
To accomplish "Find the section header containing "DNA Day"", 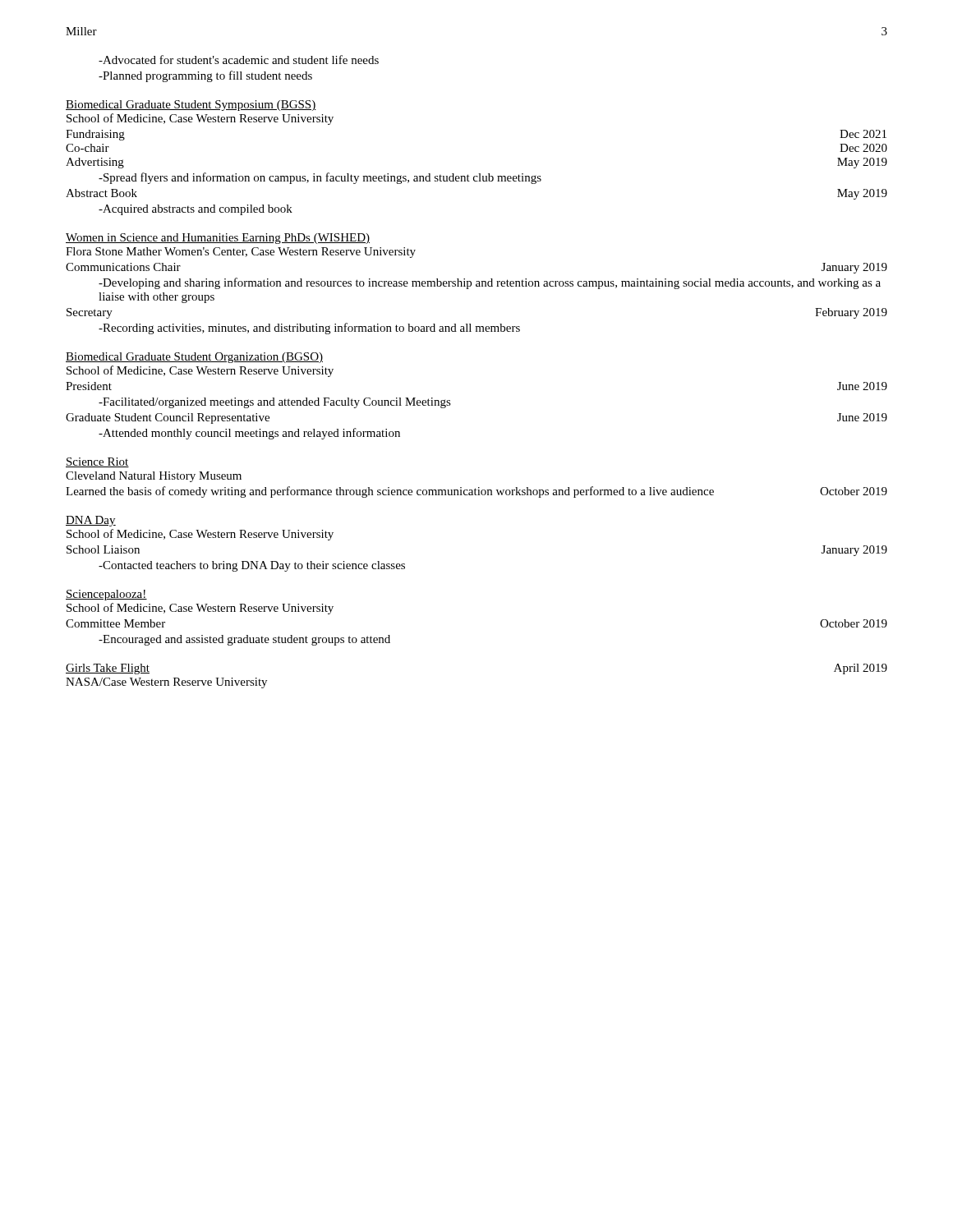I will pyautogui.click(x=91, y=520).
